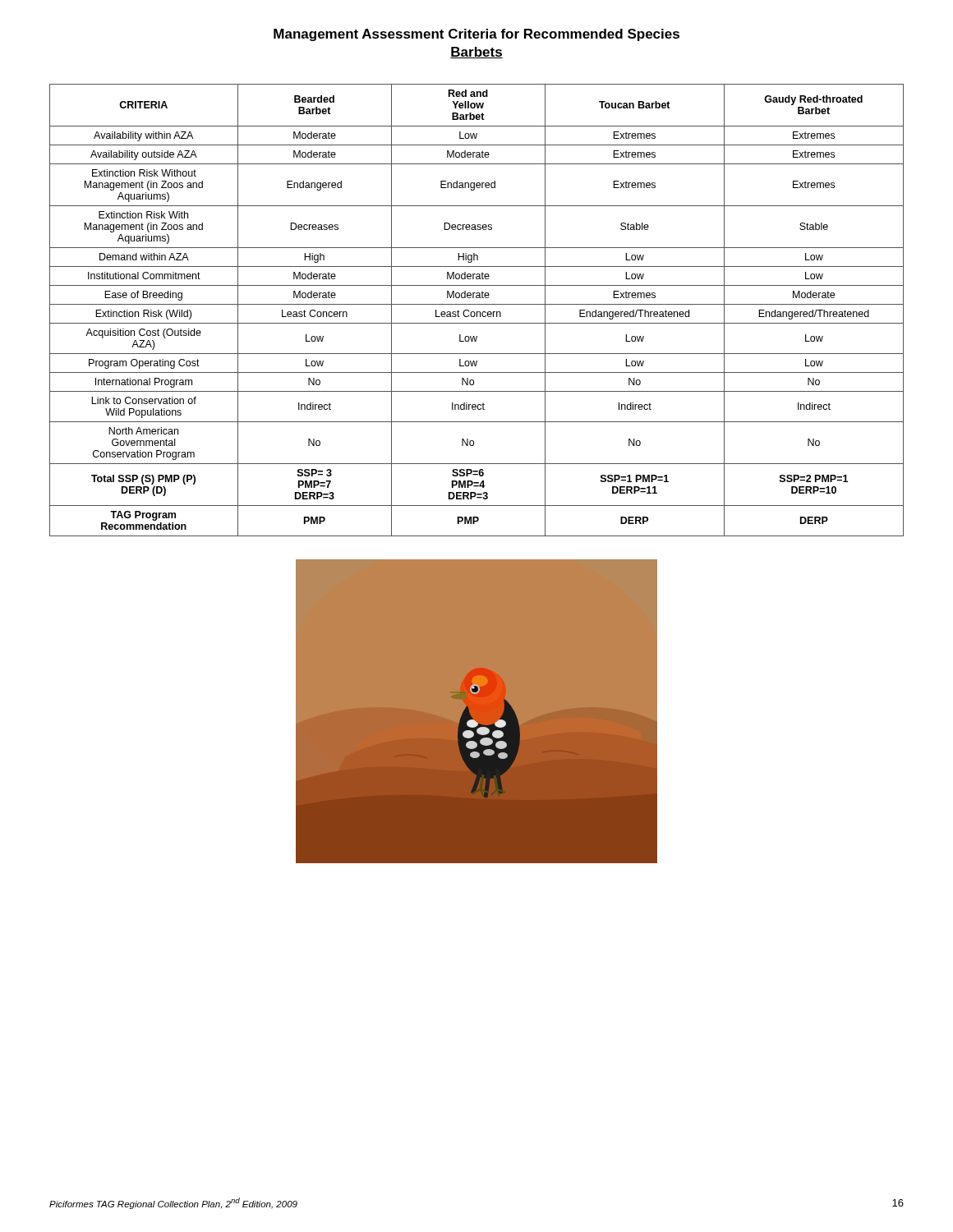This screenshot has height=1232, width=953.
Task: Find the title with the text "Management Assessment Criteria for Recommended Species"
Action: click(x=476, y=43)
